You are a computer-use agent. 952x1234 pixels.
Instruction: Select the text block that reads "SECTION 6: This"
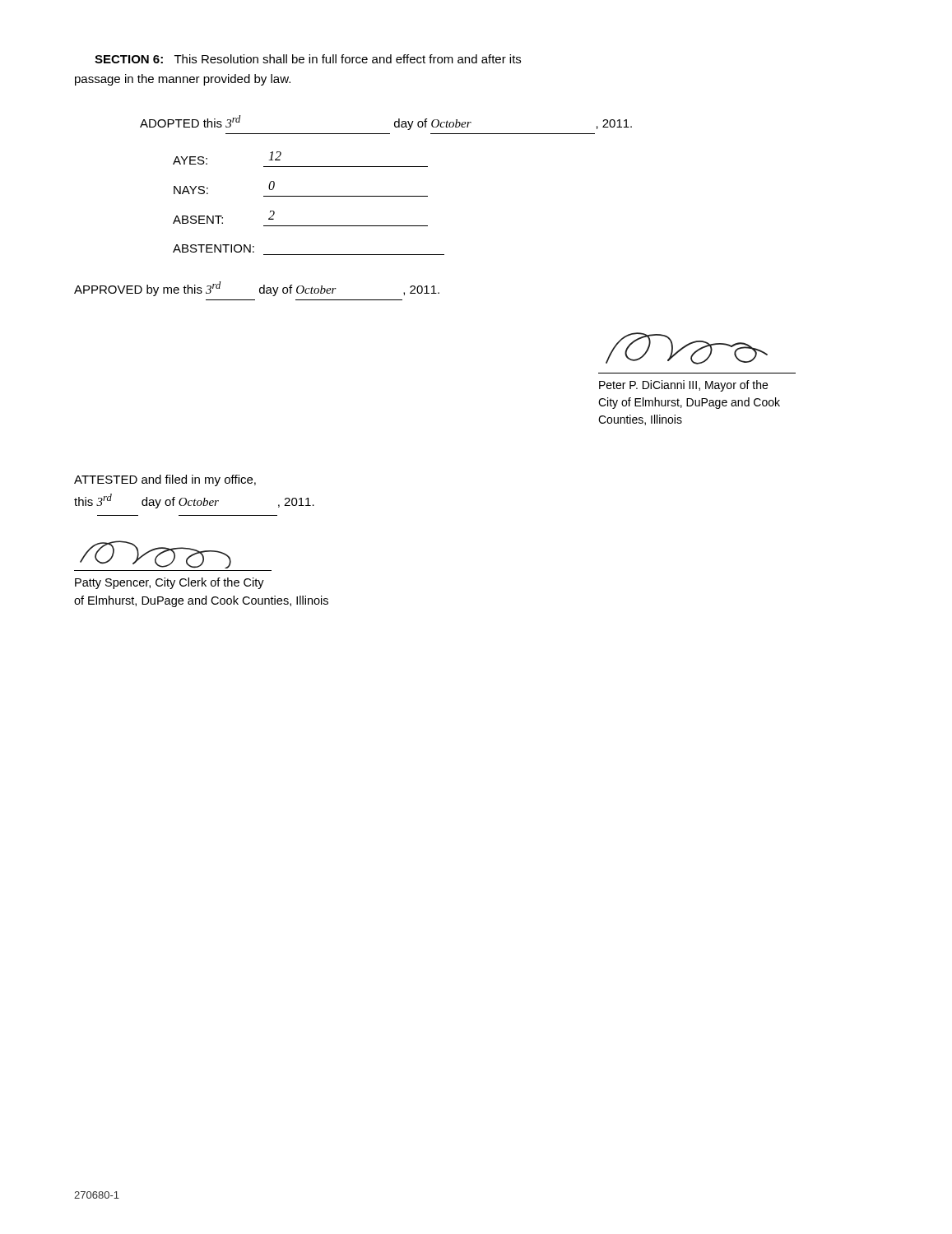coord(298,69)
